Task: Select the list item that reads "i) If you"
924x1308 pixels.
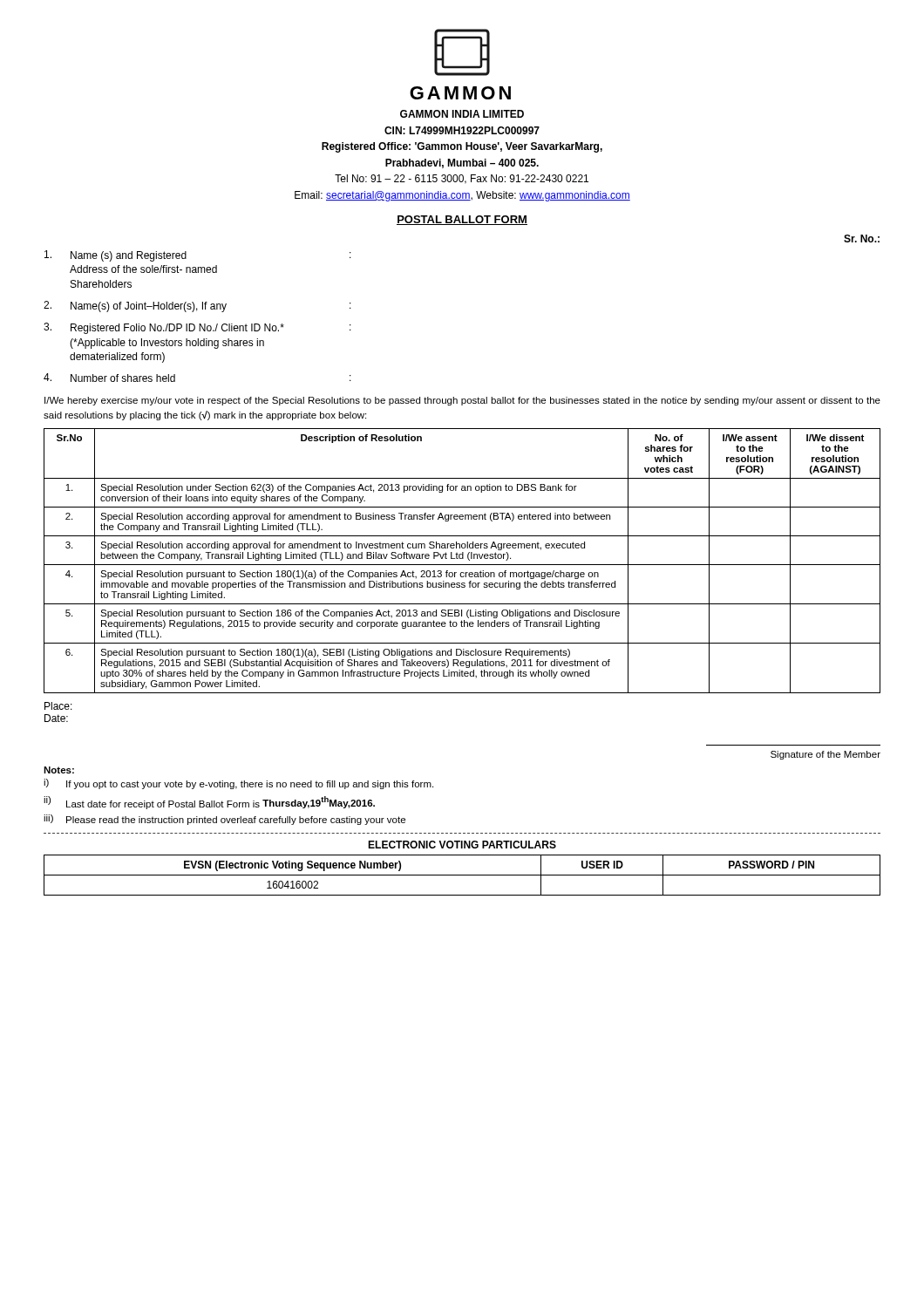Action: click(238, 784)
